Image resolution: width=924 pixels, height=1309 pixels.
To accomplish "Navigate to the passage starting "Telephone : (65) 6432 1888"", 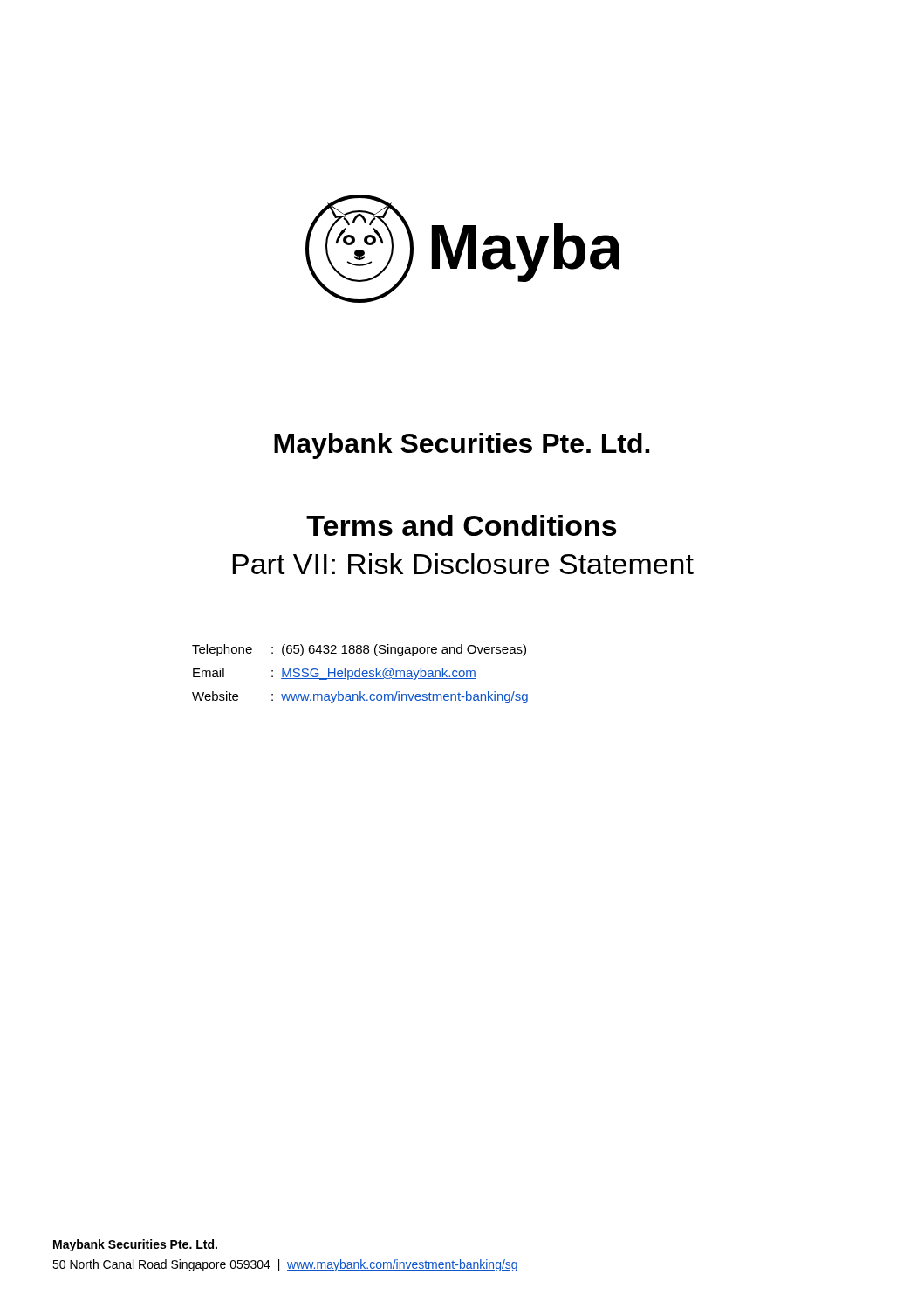I will 360,672.
